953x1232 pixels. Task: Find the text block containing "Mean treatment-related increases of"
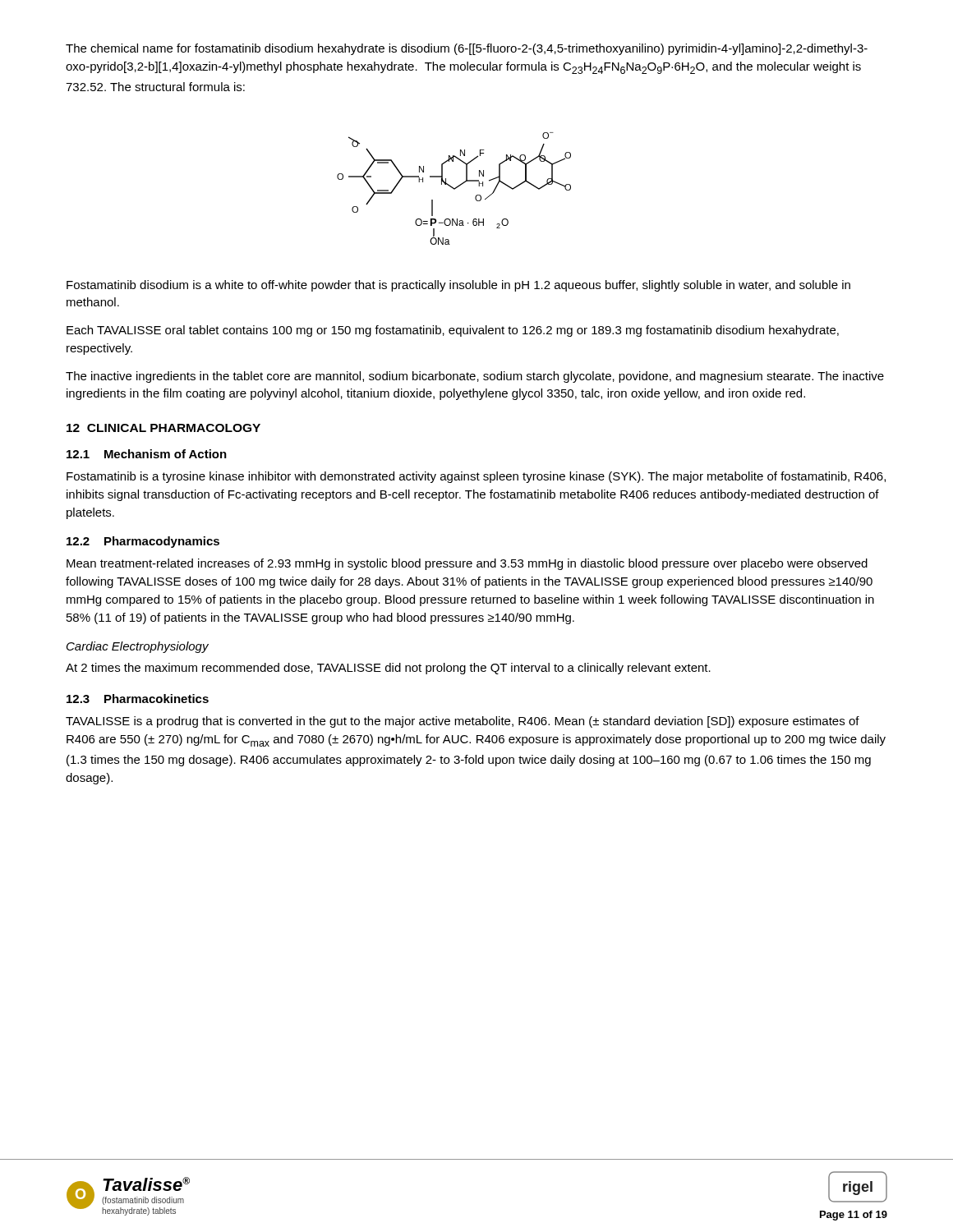point(470,590)
